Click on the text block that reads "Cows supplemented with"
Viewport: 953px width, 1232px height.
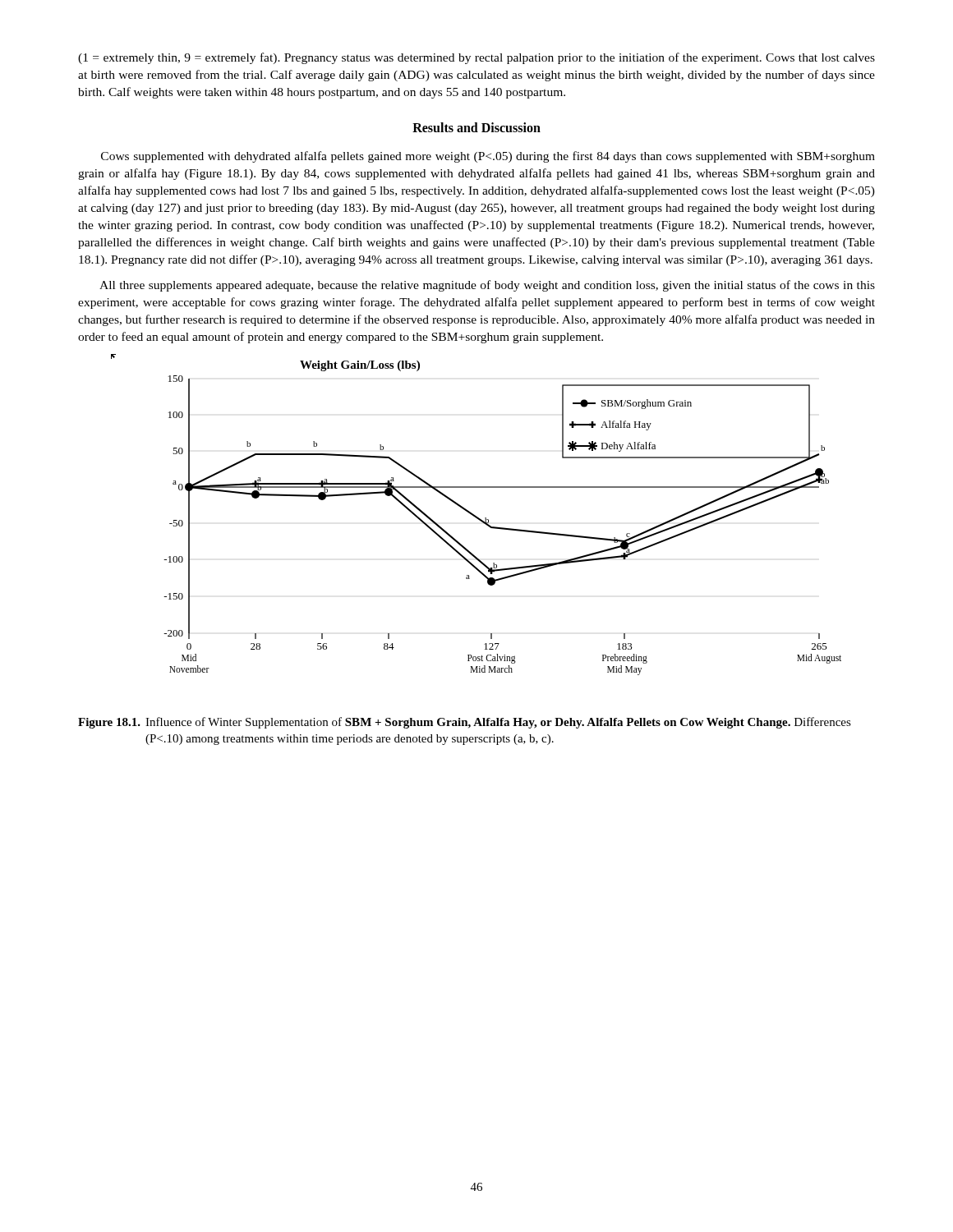(476, 207)
